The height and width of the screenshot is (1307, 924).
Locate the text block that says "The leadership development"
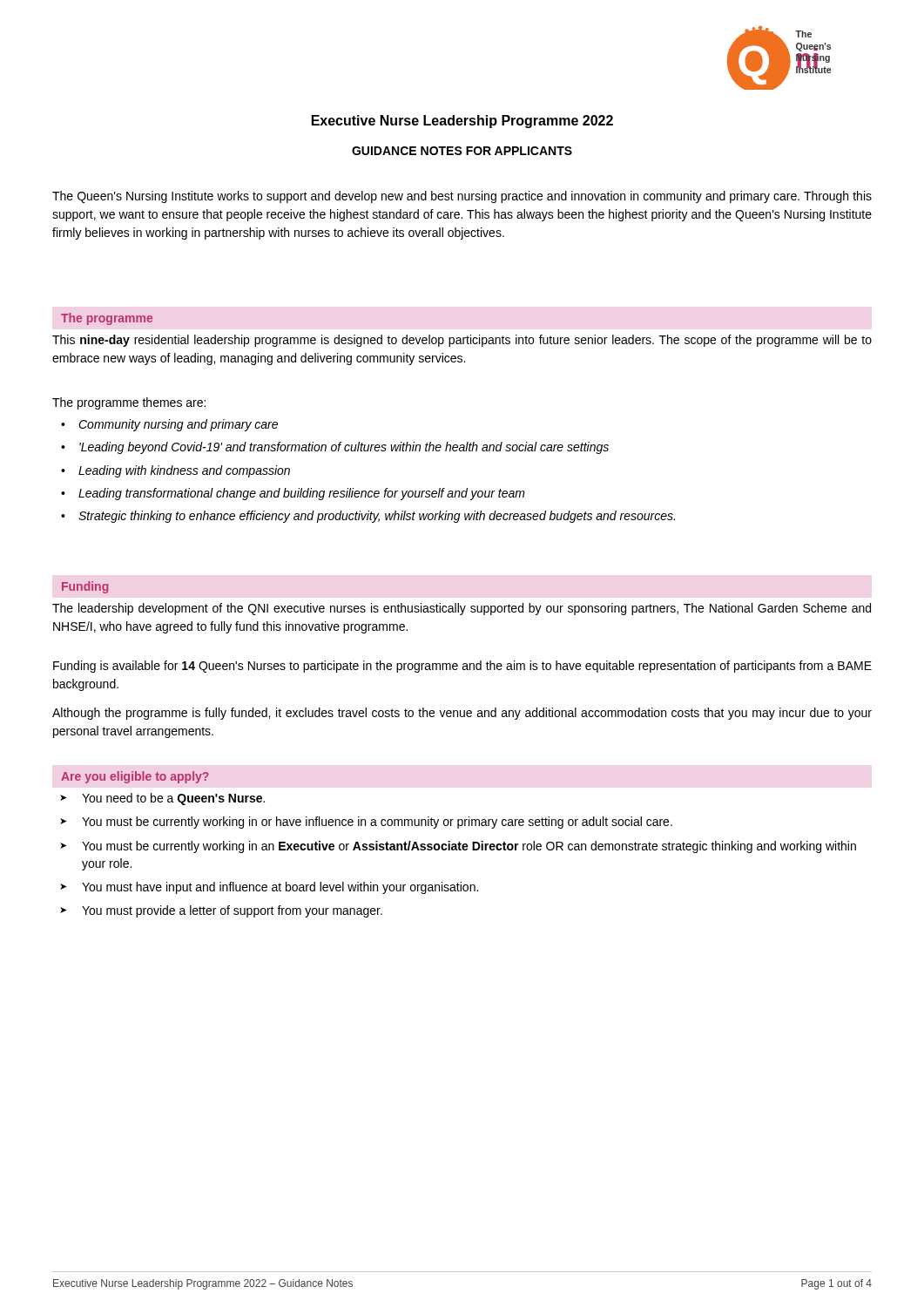[462, 617]
